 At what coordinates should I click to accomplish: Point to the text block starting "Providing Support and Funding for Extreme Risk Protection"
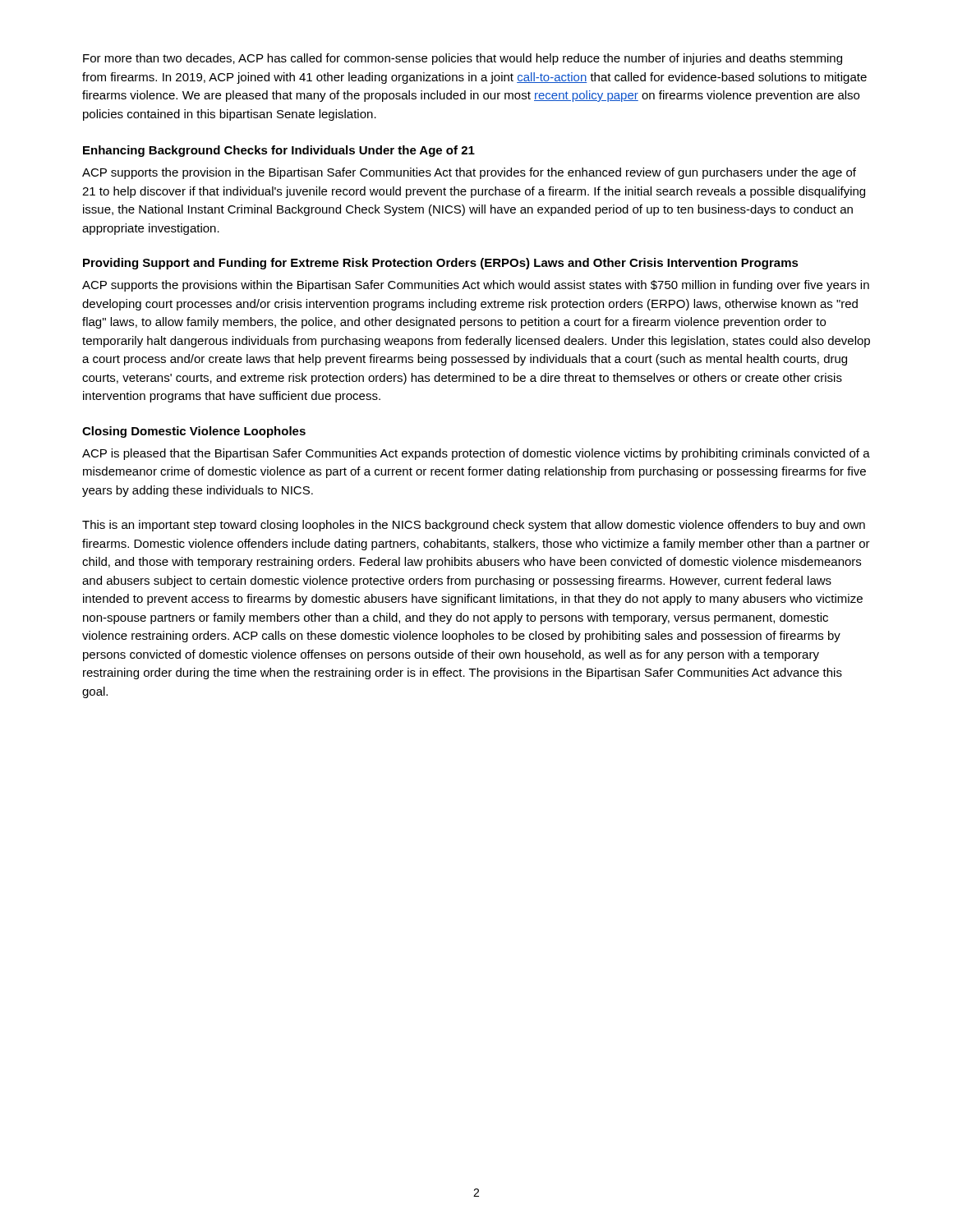click(x=440, y=262)
